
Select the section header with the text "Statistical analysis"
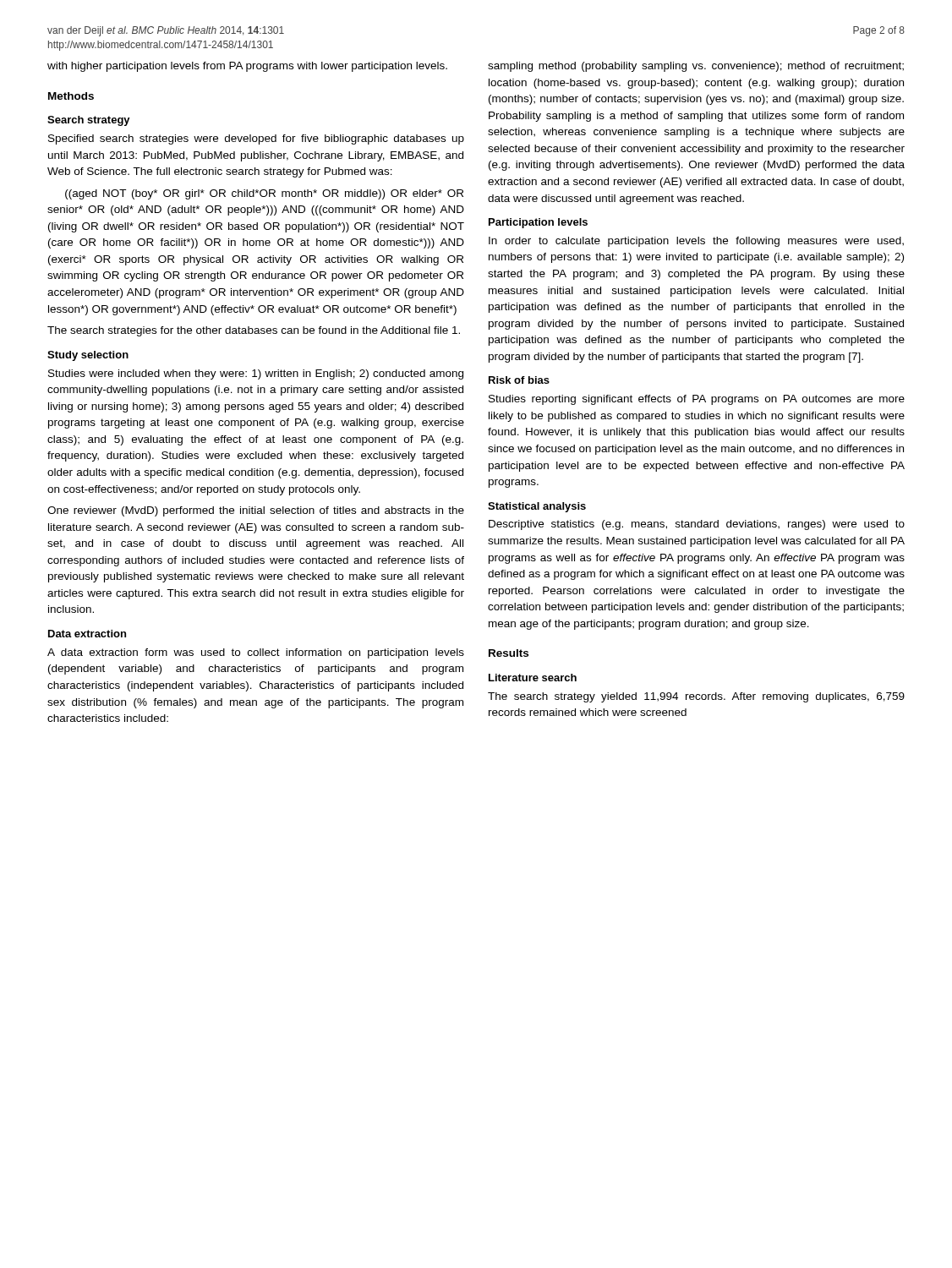(537, 506)
